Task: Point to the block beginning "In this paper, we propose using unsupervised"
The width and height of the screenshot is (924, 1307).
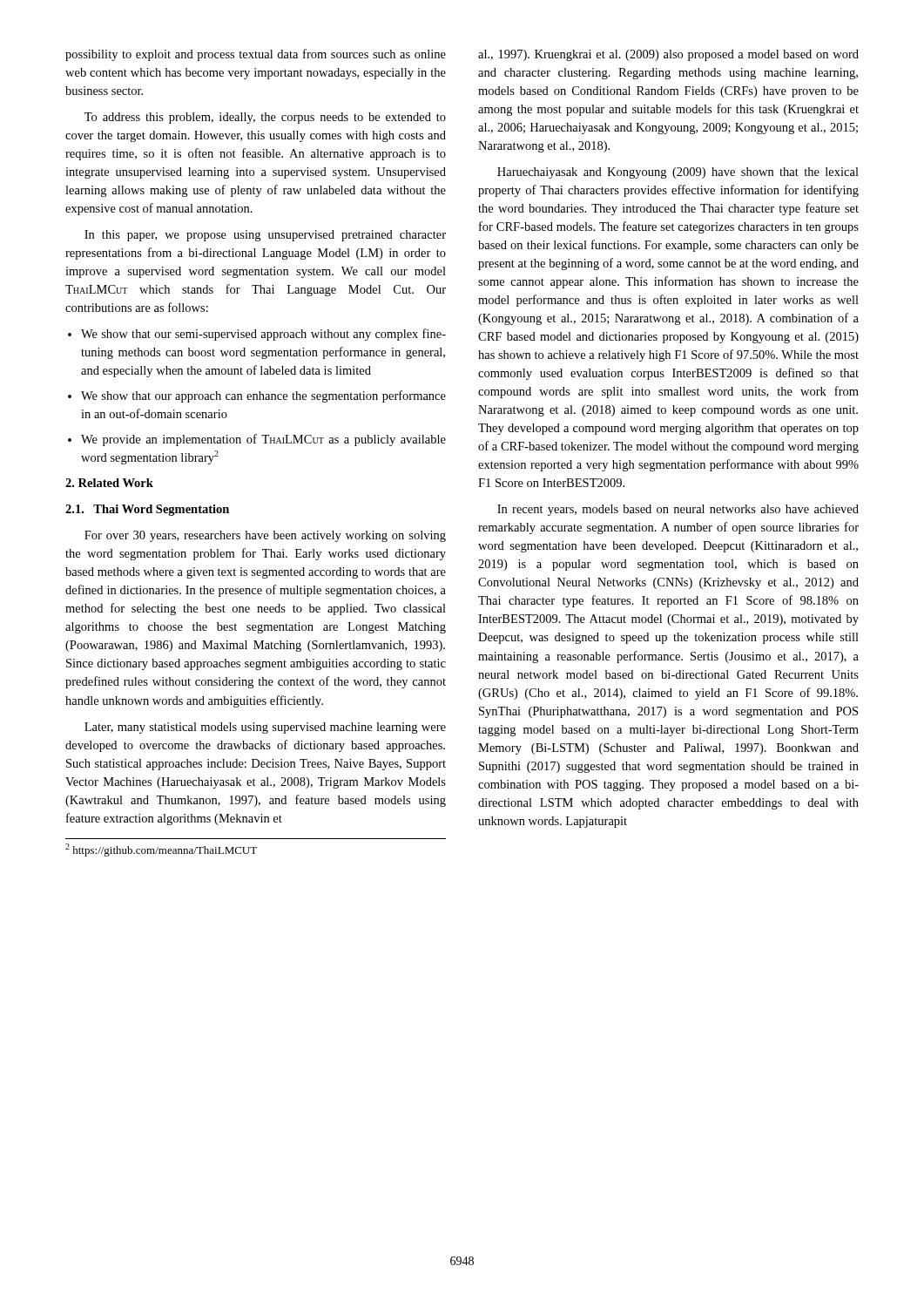Action: [256, 272]
